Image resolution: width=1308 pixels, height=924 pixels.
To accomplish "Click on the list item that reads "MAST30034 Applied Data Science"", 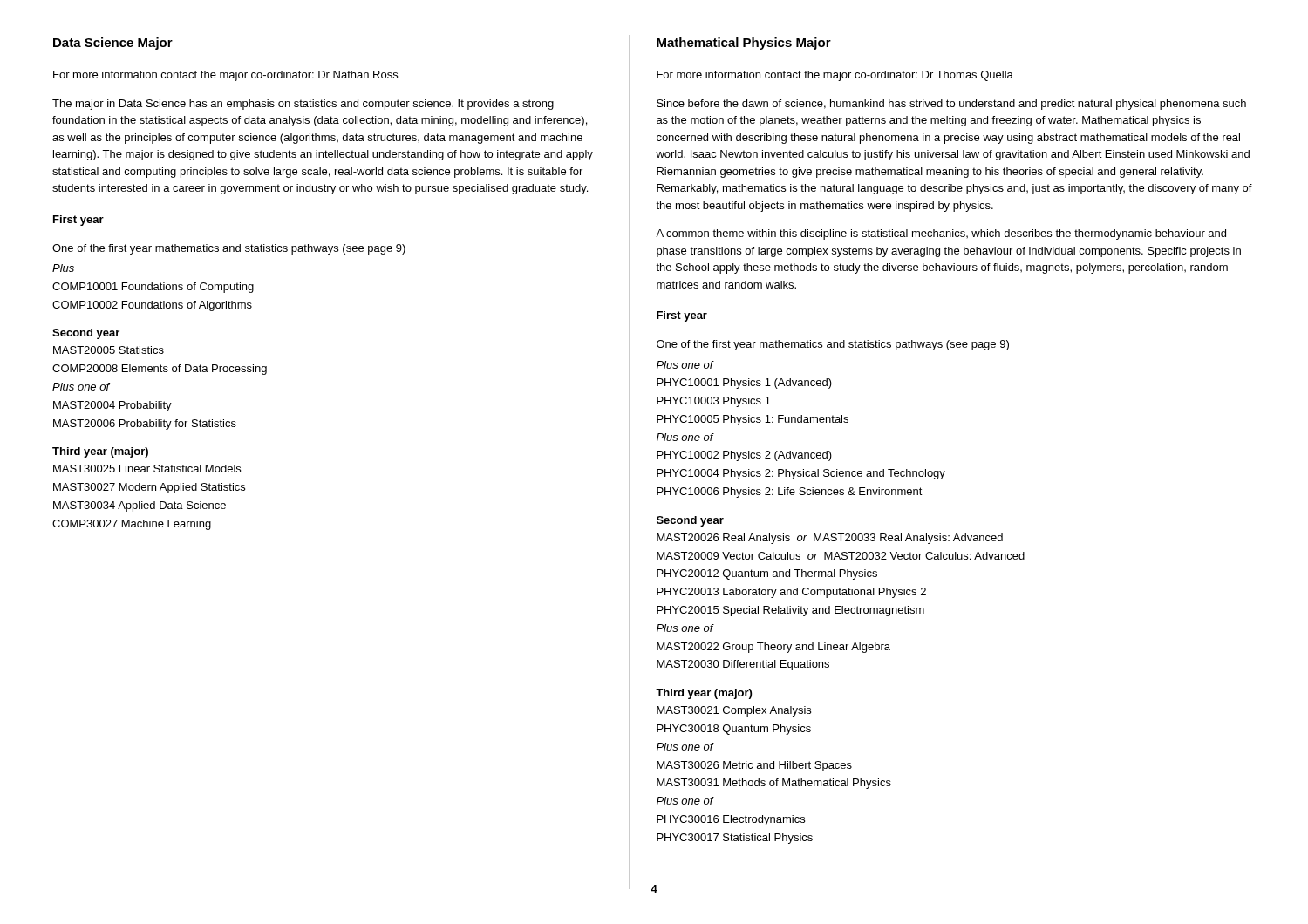I will [x=140, y=506].
